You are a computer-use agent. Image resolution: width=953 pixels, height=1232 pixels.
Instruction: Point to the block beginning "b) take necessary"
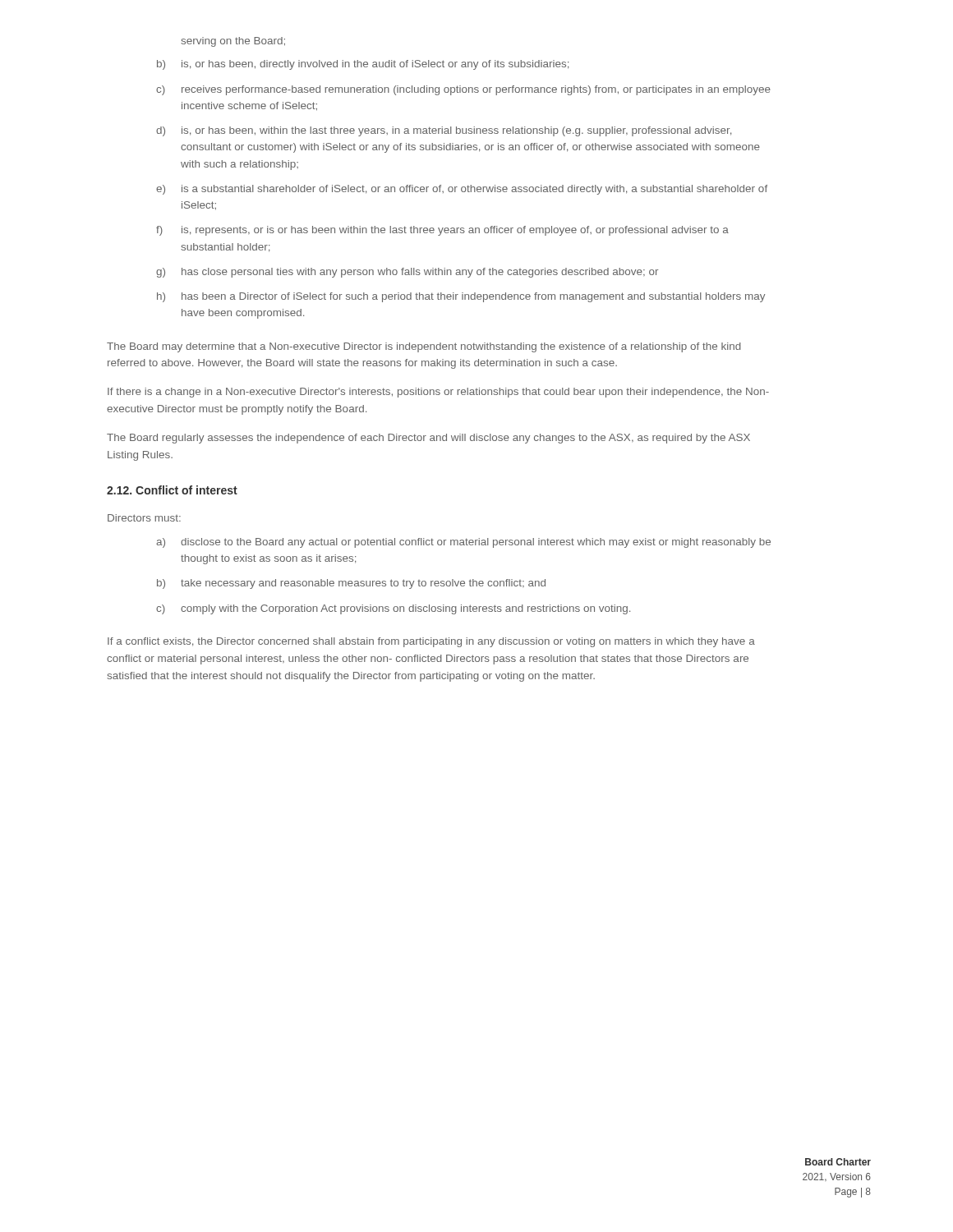click(468, 584)
